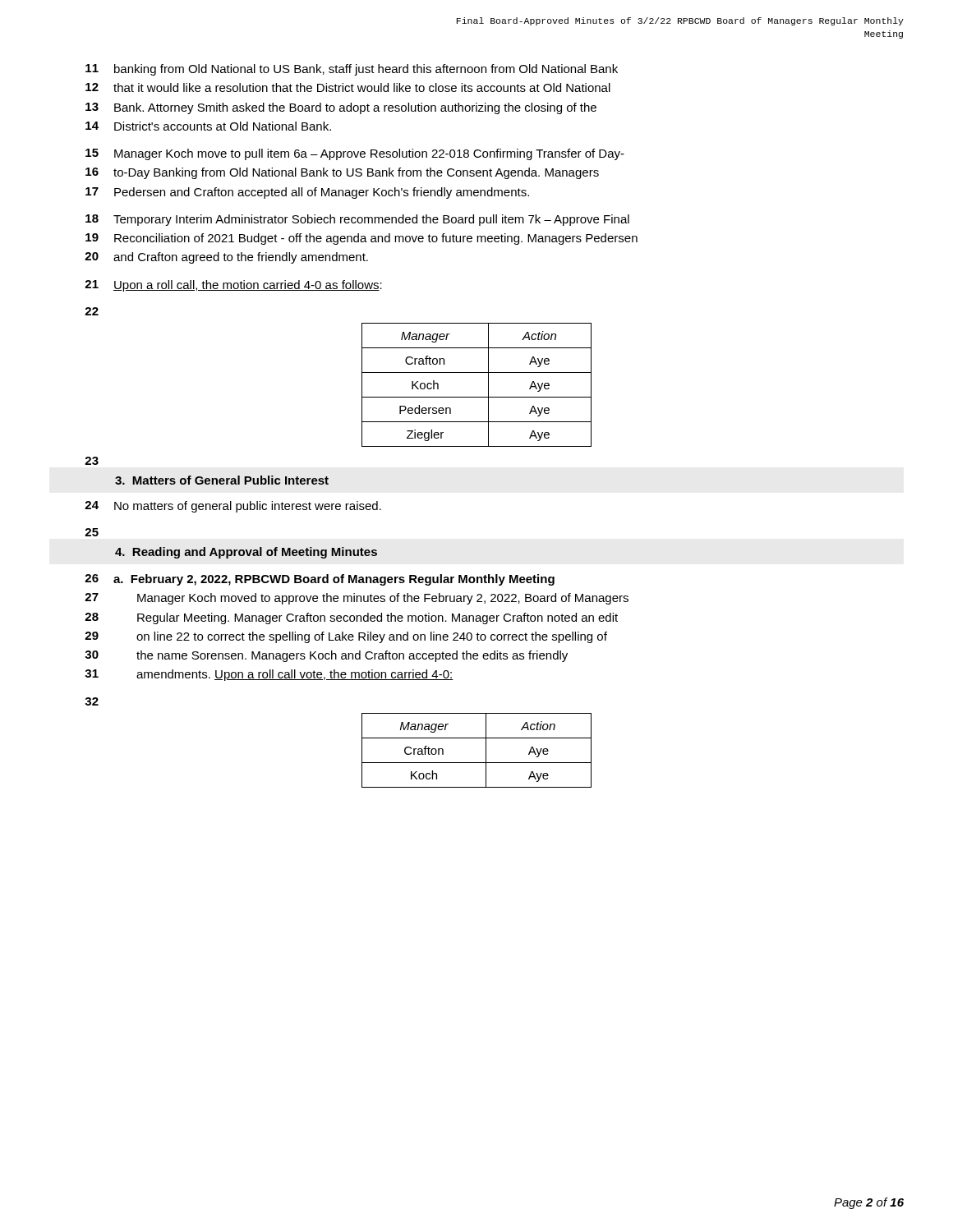Find the block on this page that starts "24 No matters of"

pos(233,507)
